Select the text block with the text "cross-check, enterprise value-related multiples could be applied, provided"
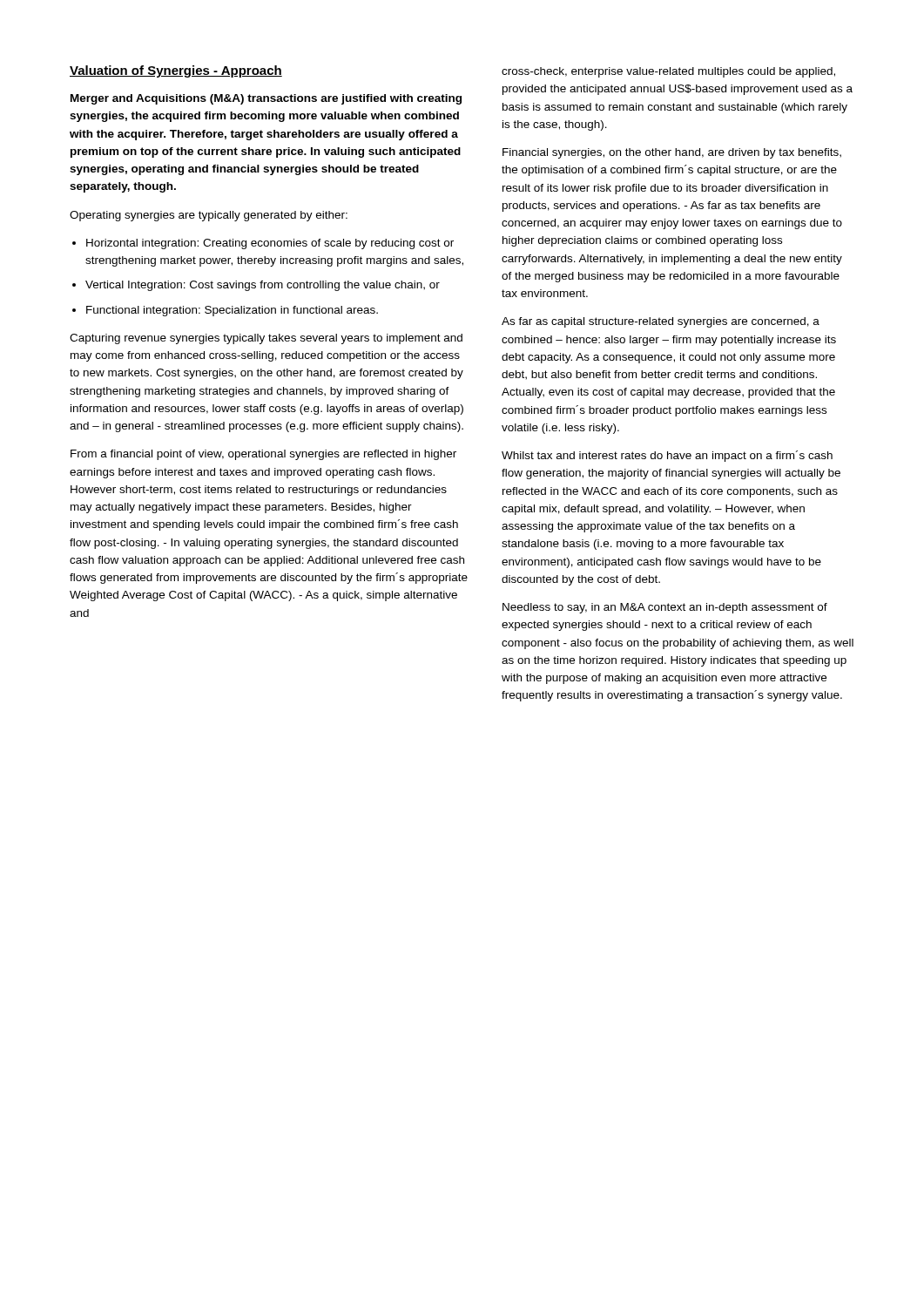 click(678, 98)
